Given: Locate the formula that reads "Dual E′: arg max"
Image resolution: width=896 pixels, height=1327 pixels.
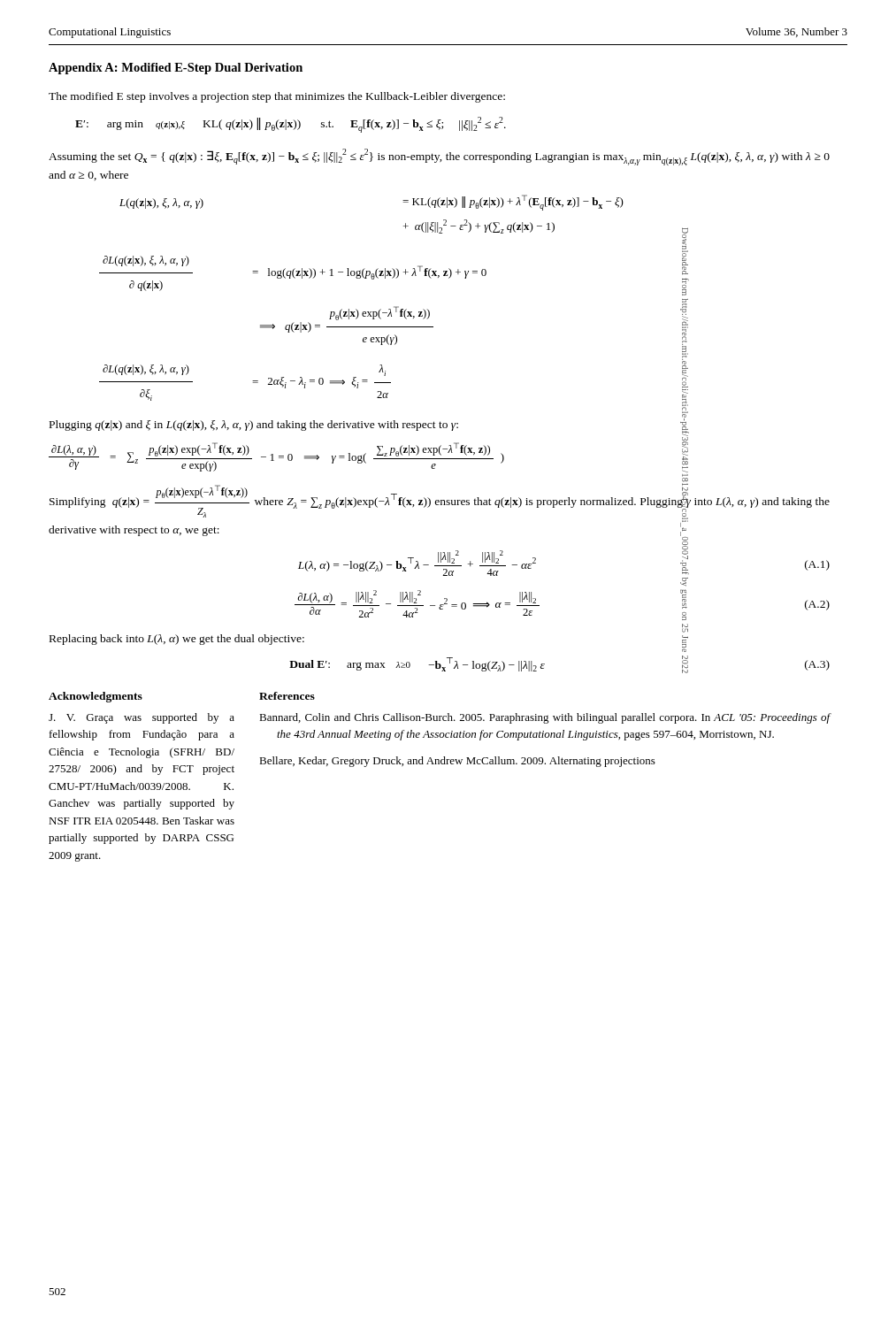Looking at the screenshot, I should [x=439, y=664].
